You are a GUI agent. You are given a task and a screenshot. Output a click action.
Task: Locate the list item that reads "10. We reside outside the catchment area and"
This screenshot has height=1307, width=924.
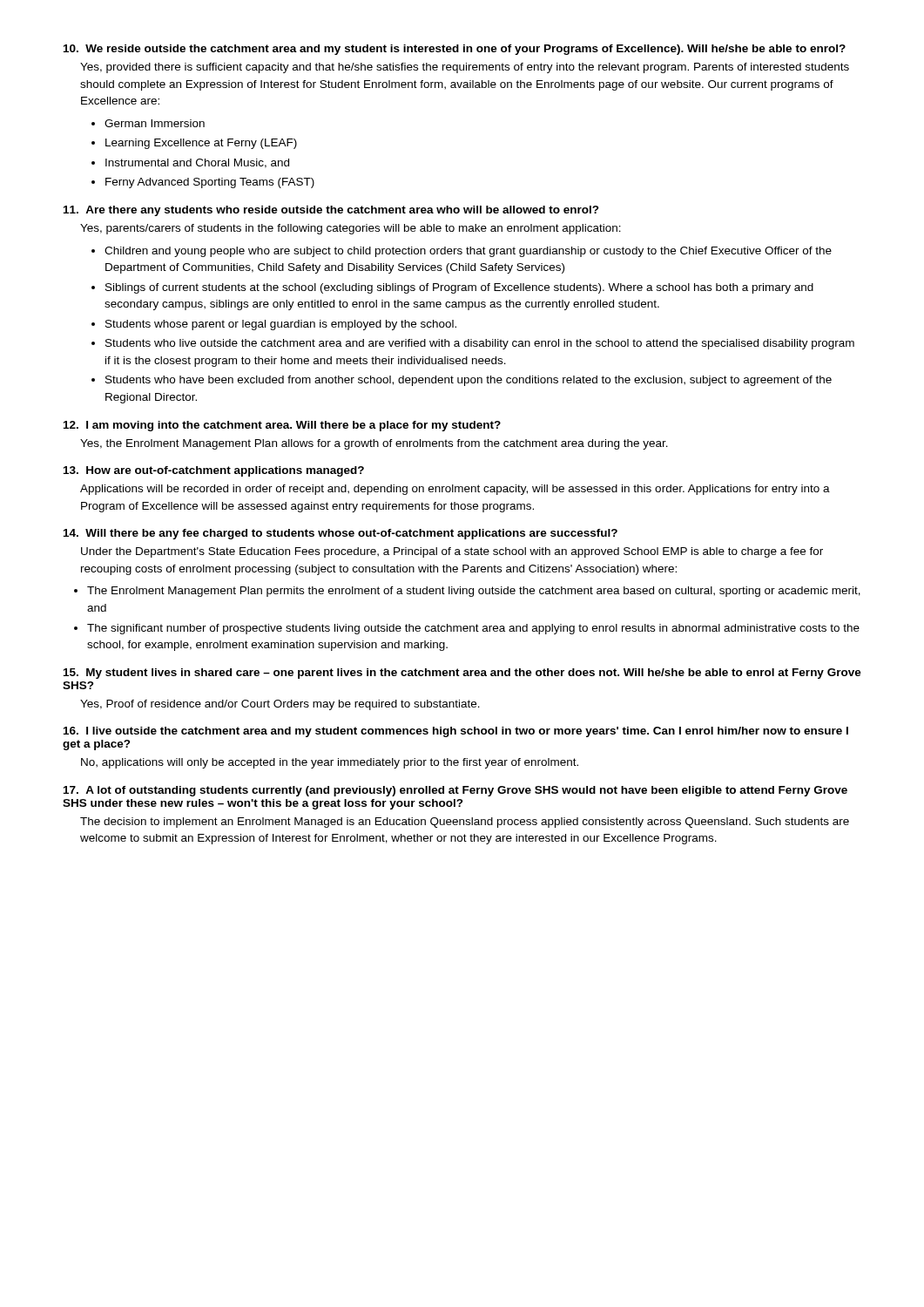tap(455, 50)
